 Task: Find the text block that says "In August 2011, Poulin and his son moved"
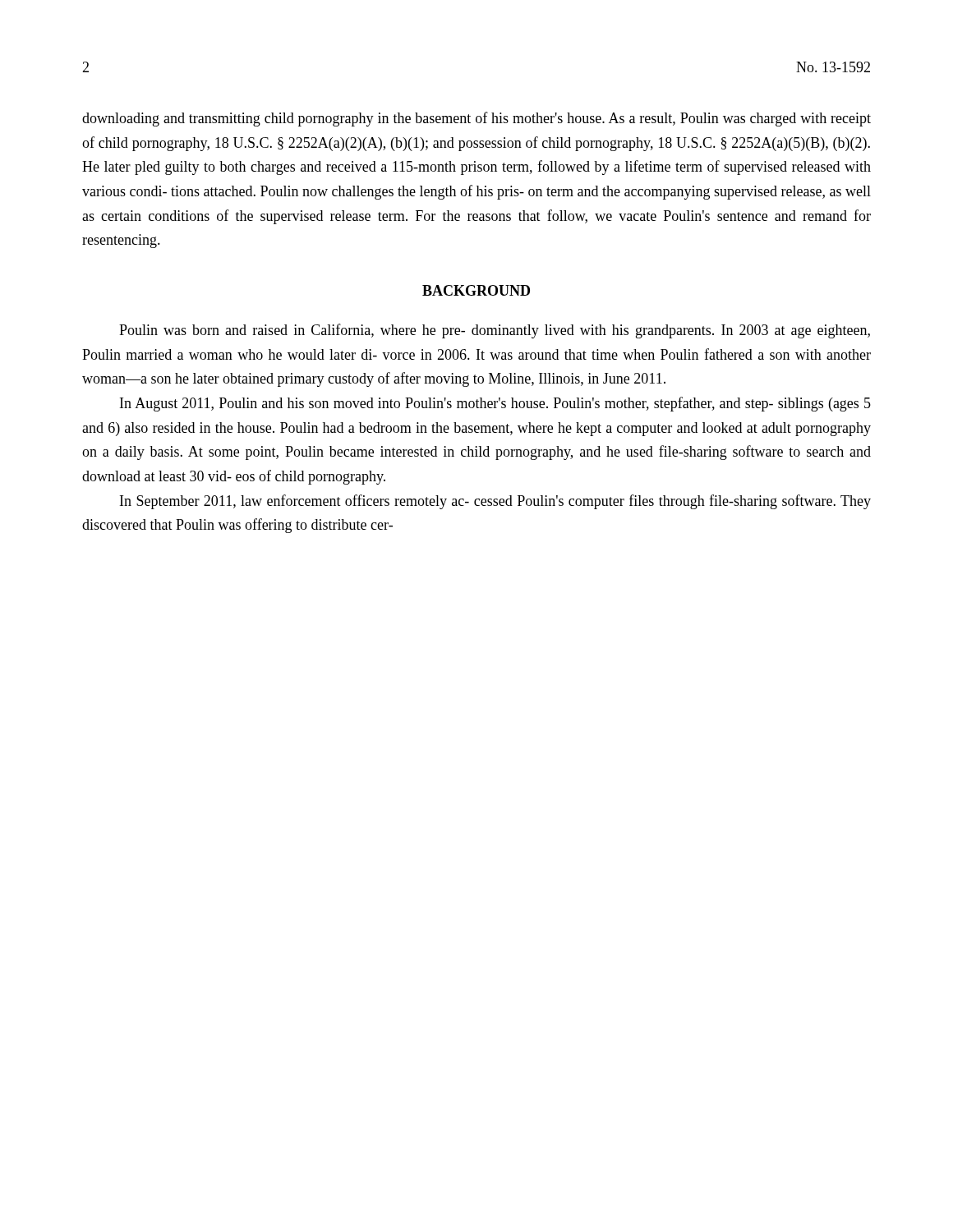pyautogui.click(x=476, y=440)
